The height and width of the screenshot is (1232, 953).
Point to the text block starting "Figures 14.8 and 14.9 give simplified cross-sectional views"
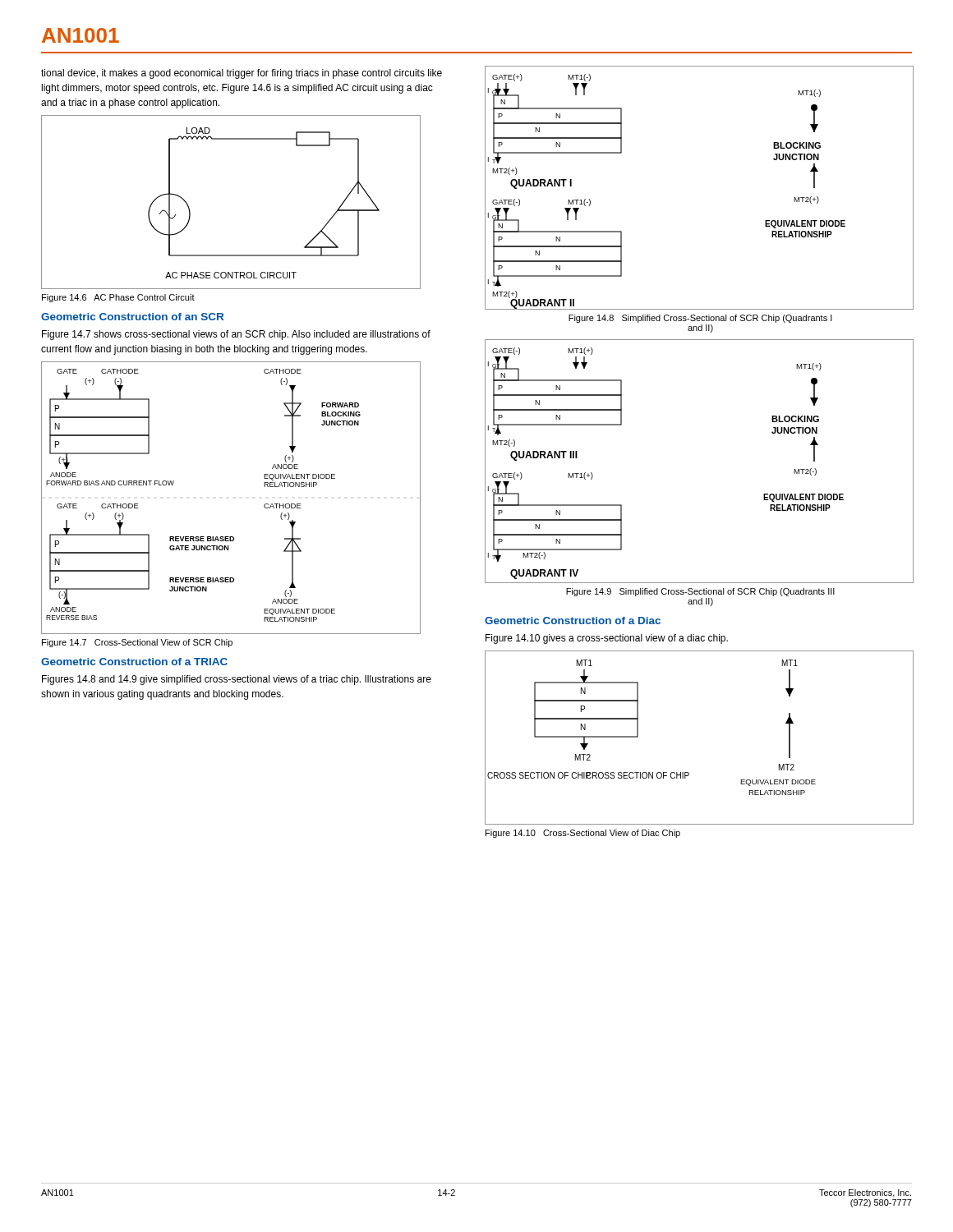(x=236, y=687)
